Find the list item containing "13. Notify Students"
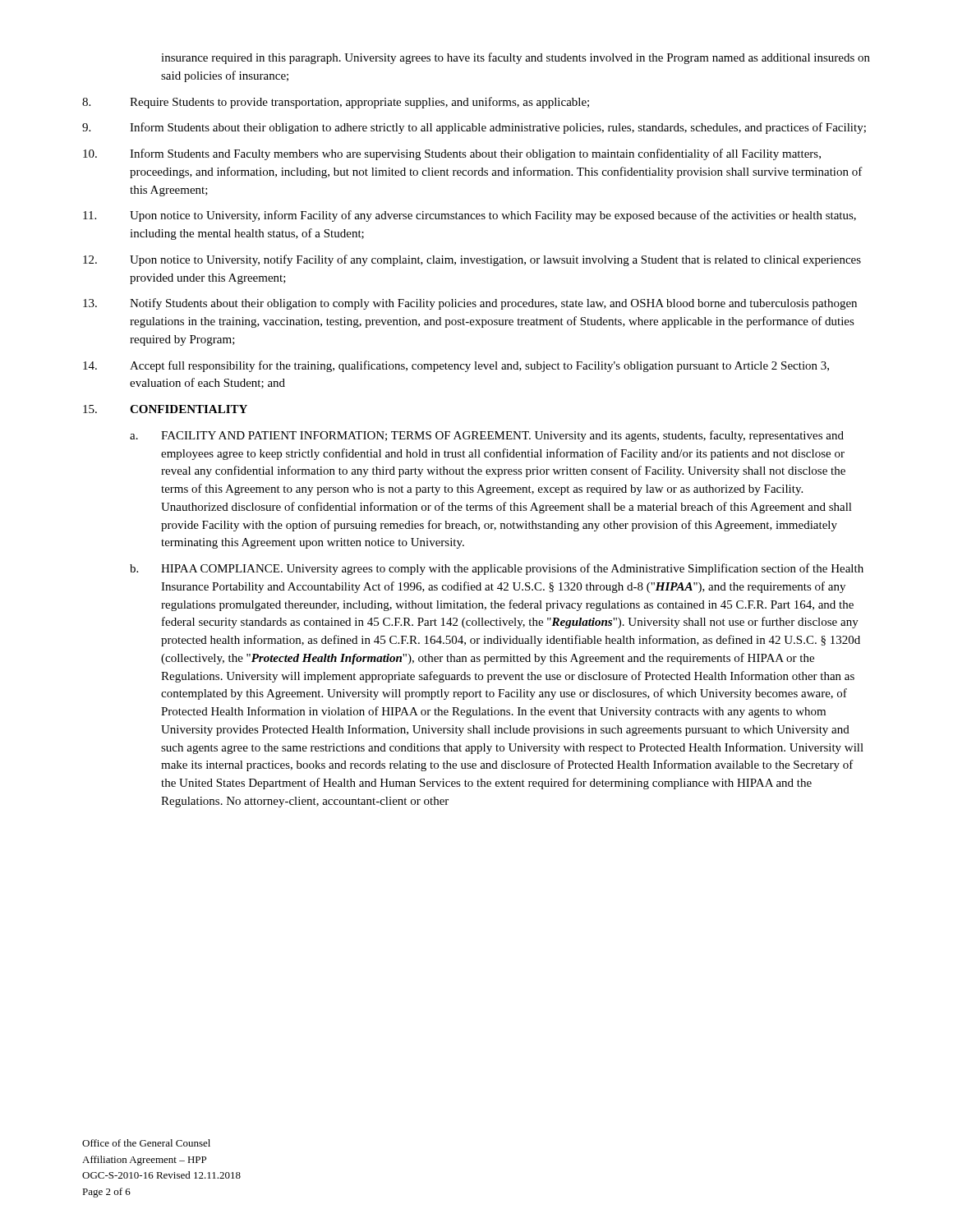The image size is (953, 1232). tap(476, 322)
